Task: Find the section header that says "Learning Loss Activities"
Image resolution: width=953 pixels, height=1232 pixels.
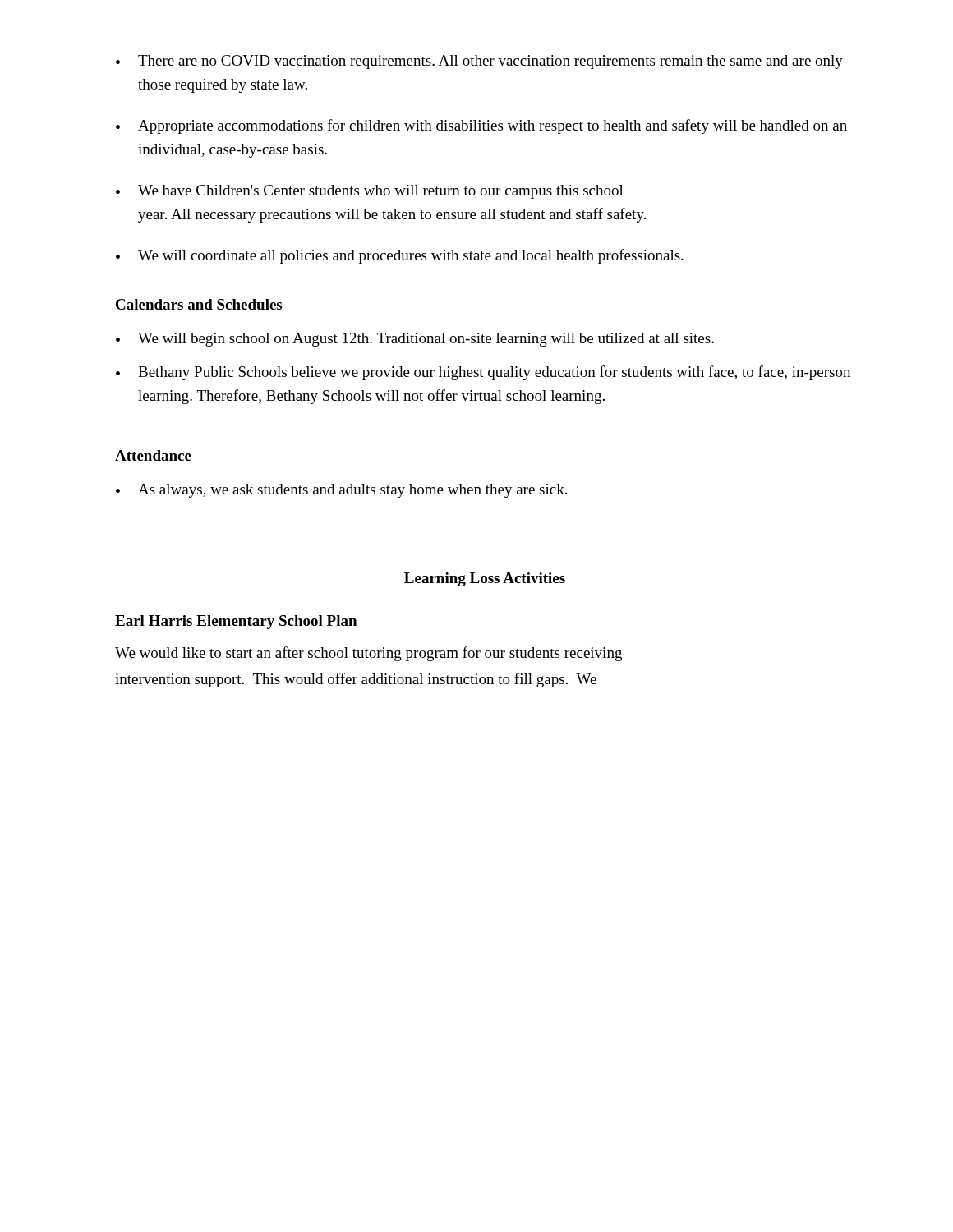Action: tap(485, 578)
